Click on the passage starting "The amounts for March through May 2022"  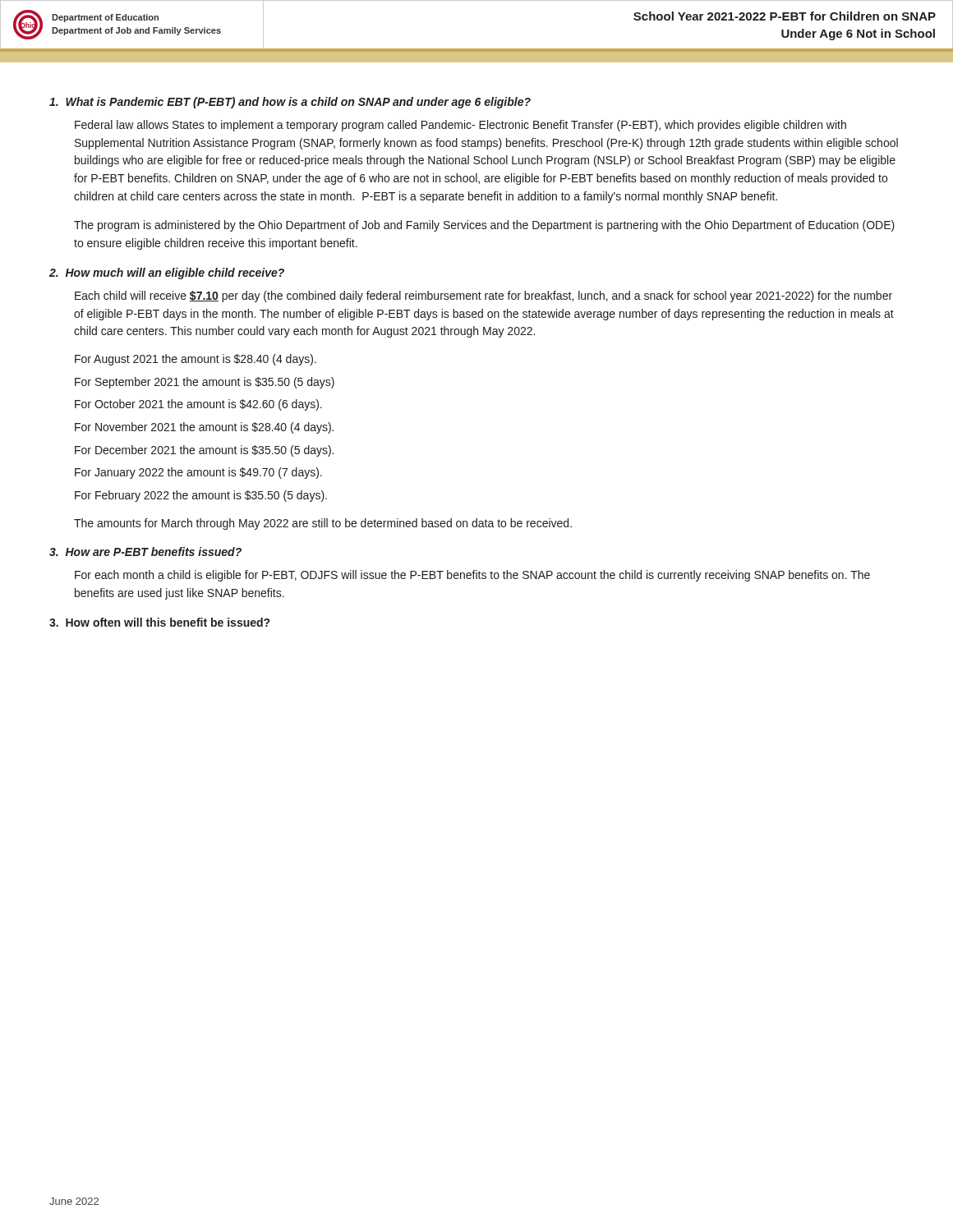tap(323, 523)
